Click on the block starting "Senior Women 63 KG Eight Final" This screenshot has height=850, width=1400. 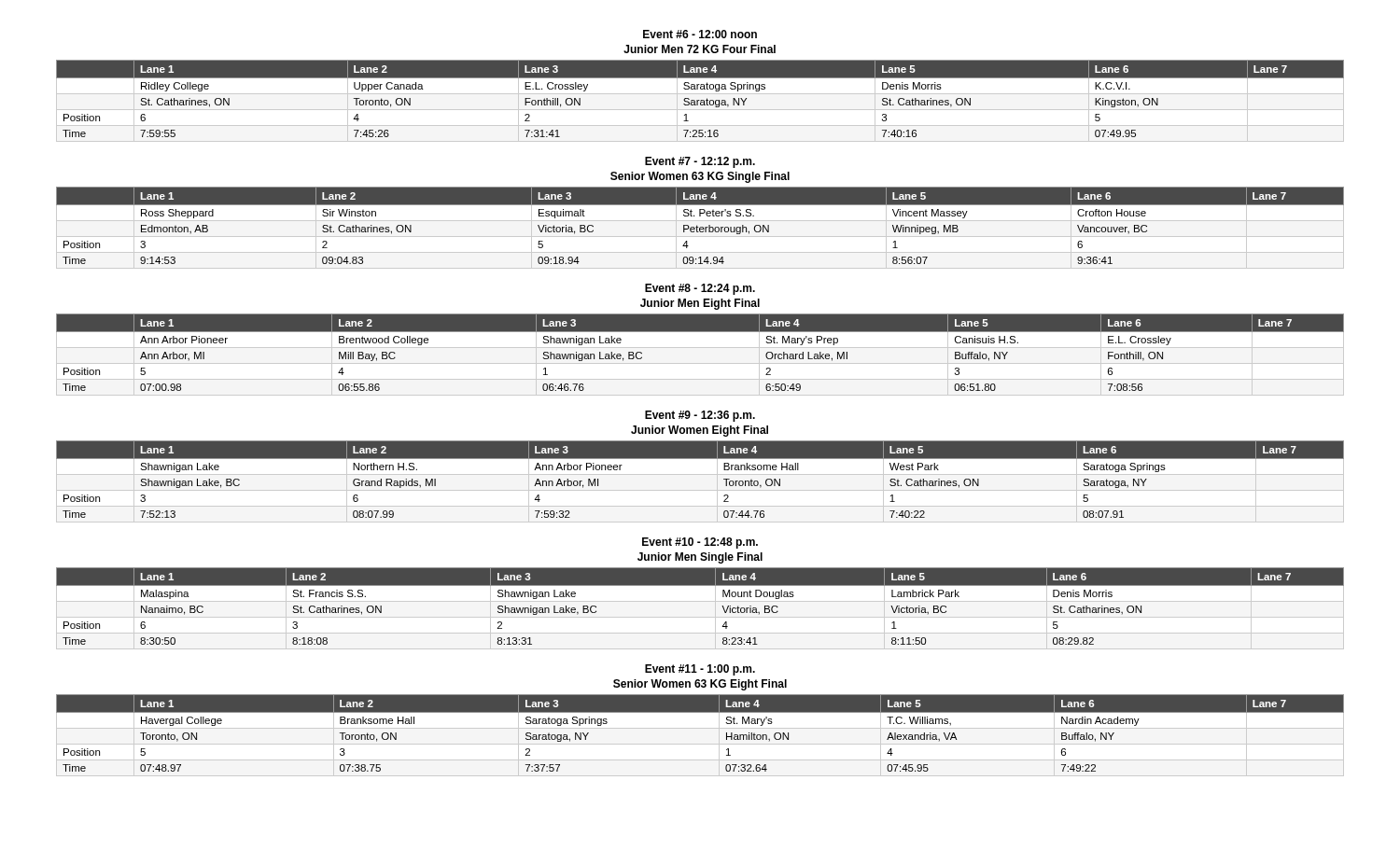pos(700,684)
